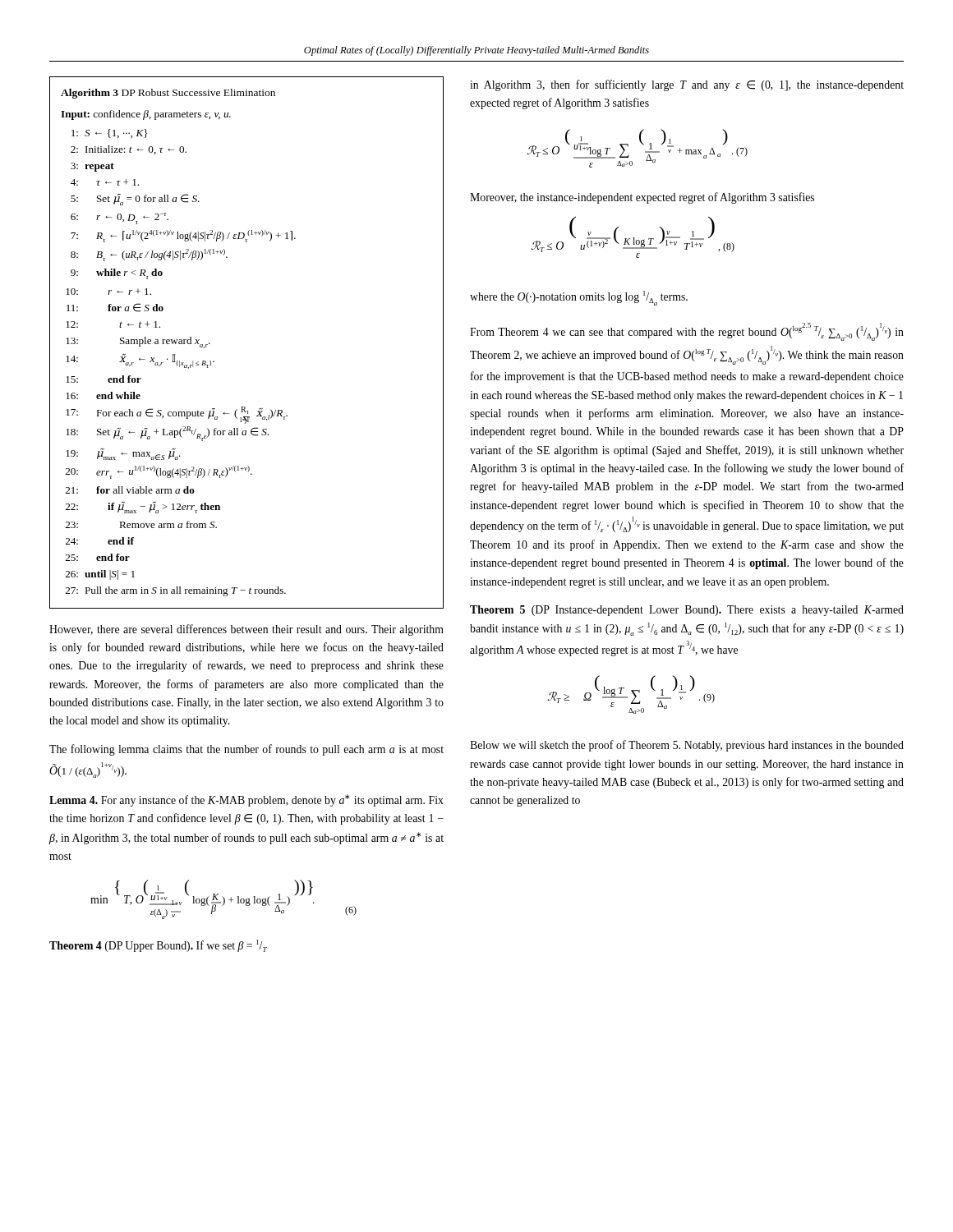The width and height of the screenshot is (953, 1232).
Task: Select the text block with the text "where the O(·)-notation"
Action: click(x=579, y=298)
